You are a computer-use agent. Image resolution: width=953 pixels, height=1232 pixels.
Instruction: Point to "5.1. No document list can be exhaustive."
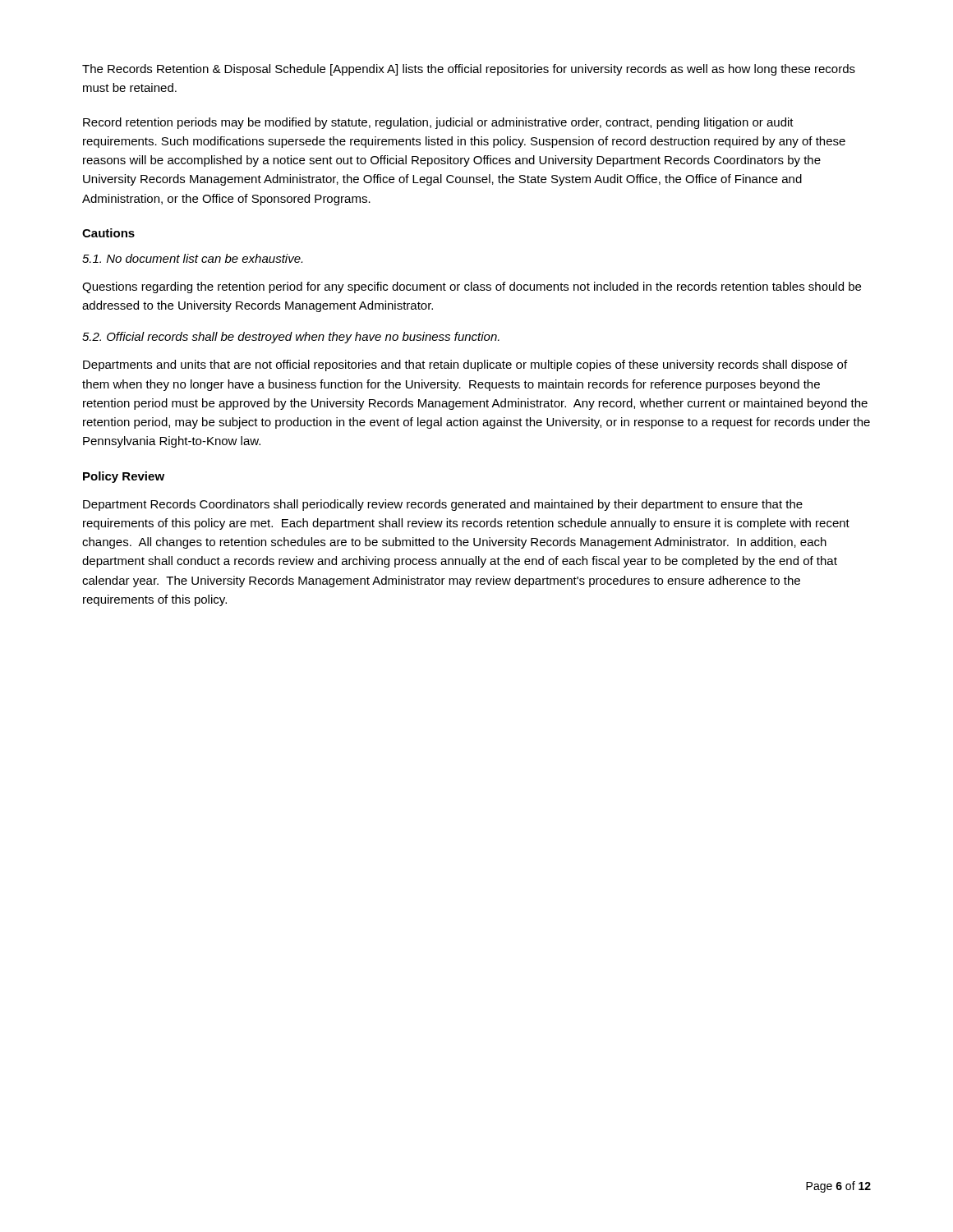193,258
